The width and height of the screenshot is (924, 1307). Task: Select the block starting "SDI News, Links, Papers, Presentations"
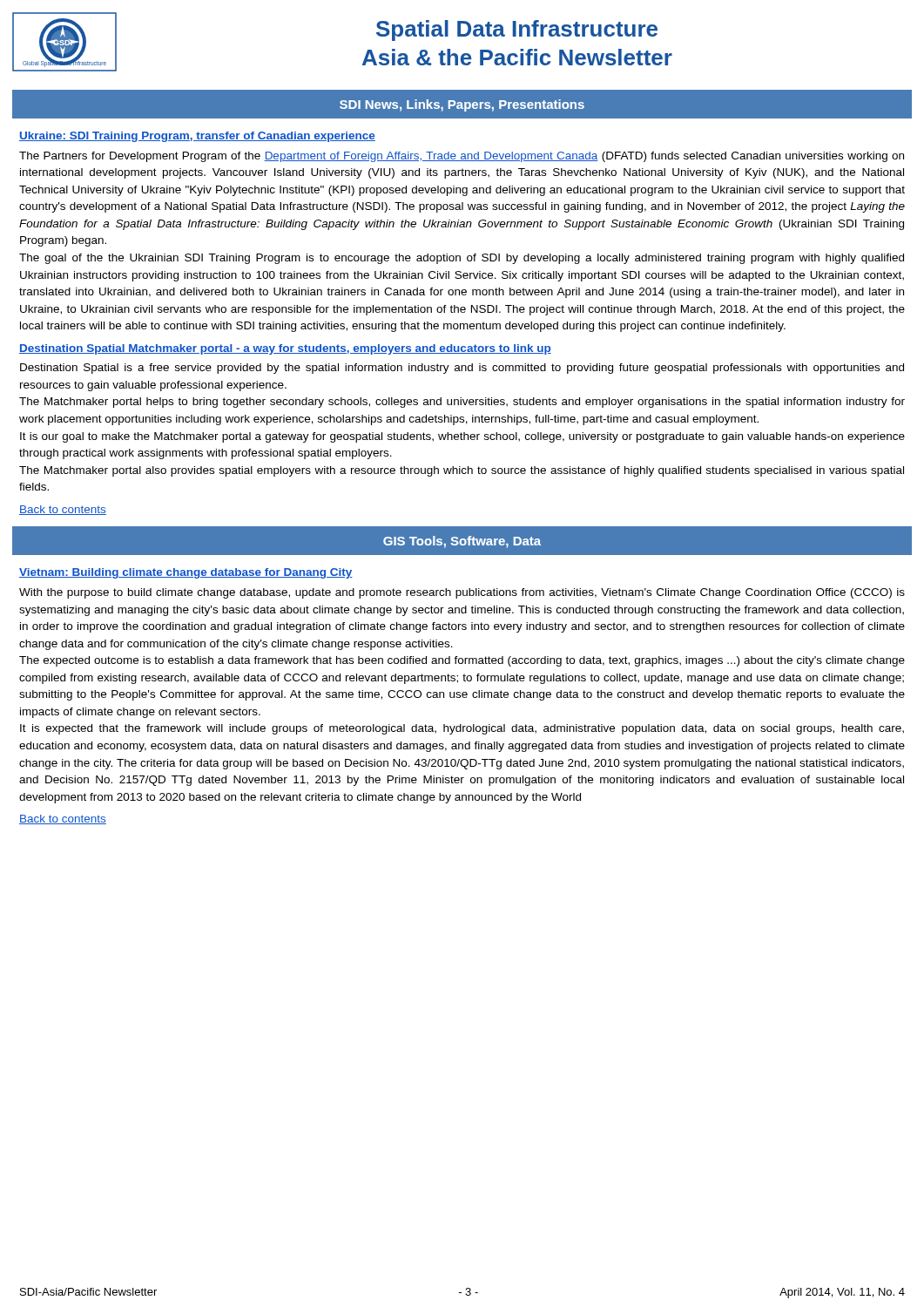(462, 104)
